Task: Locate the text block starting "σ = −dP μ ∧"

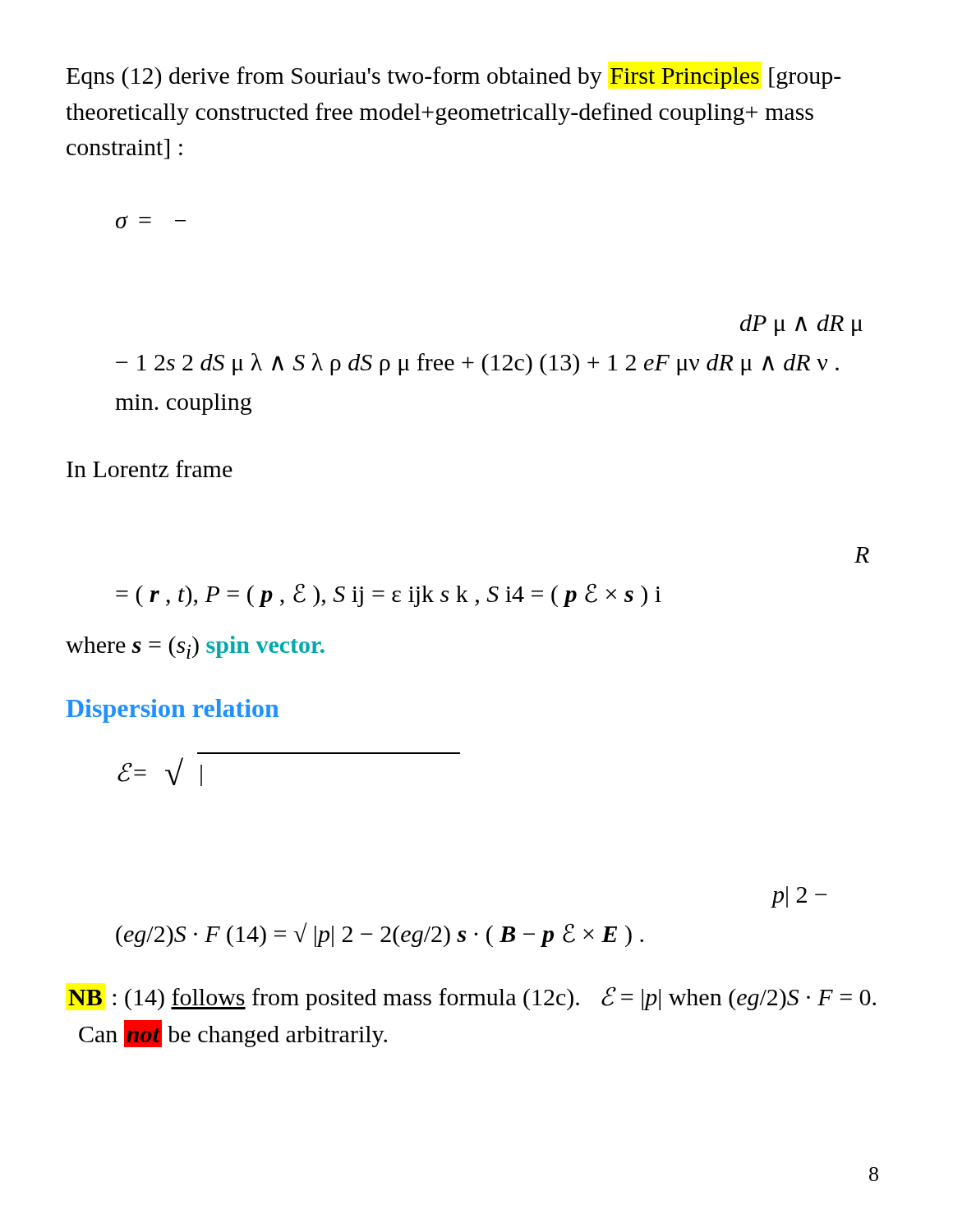Action: coord(151,222)
